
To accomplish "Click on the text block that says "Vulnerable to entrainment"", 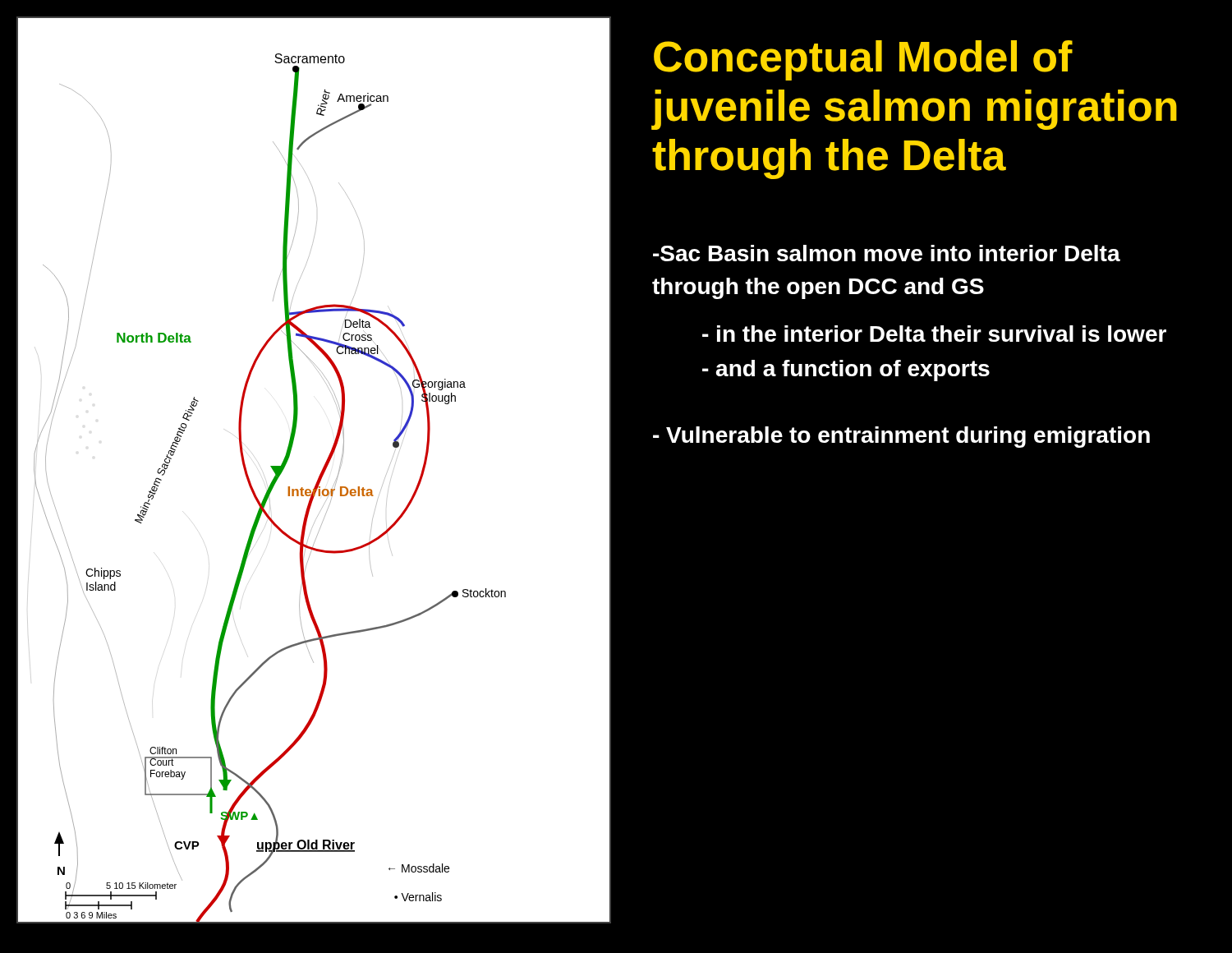I will tap(902, 435).
